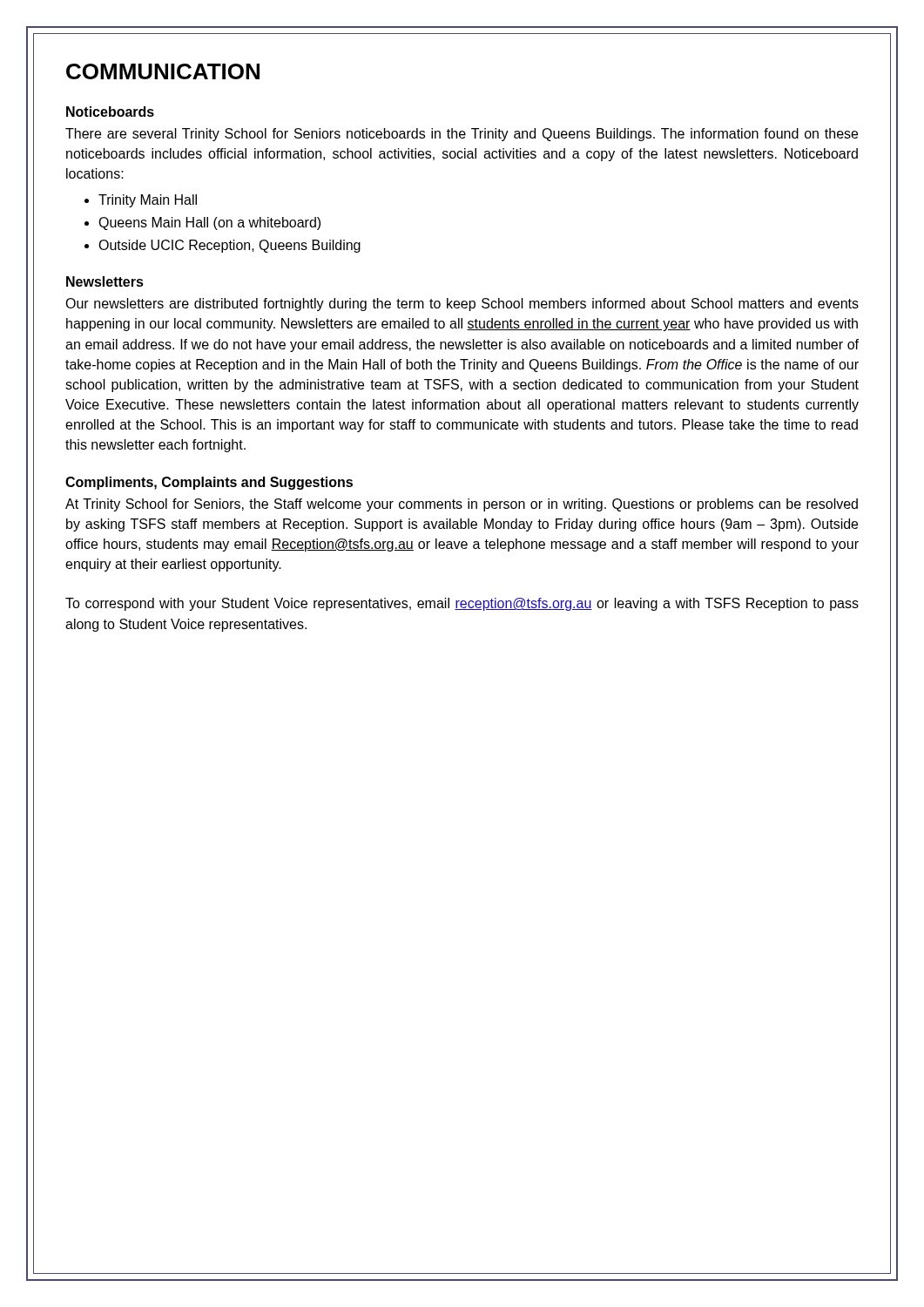This screenshot has width=924, height=1307.
Task: Locate the passage starting "To correspond with your Student Voice"
Action: click(462, 614)
